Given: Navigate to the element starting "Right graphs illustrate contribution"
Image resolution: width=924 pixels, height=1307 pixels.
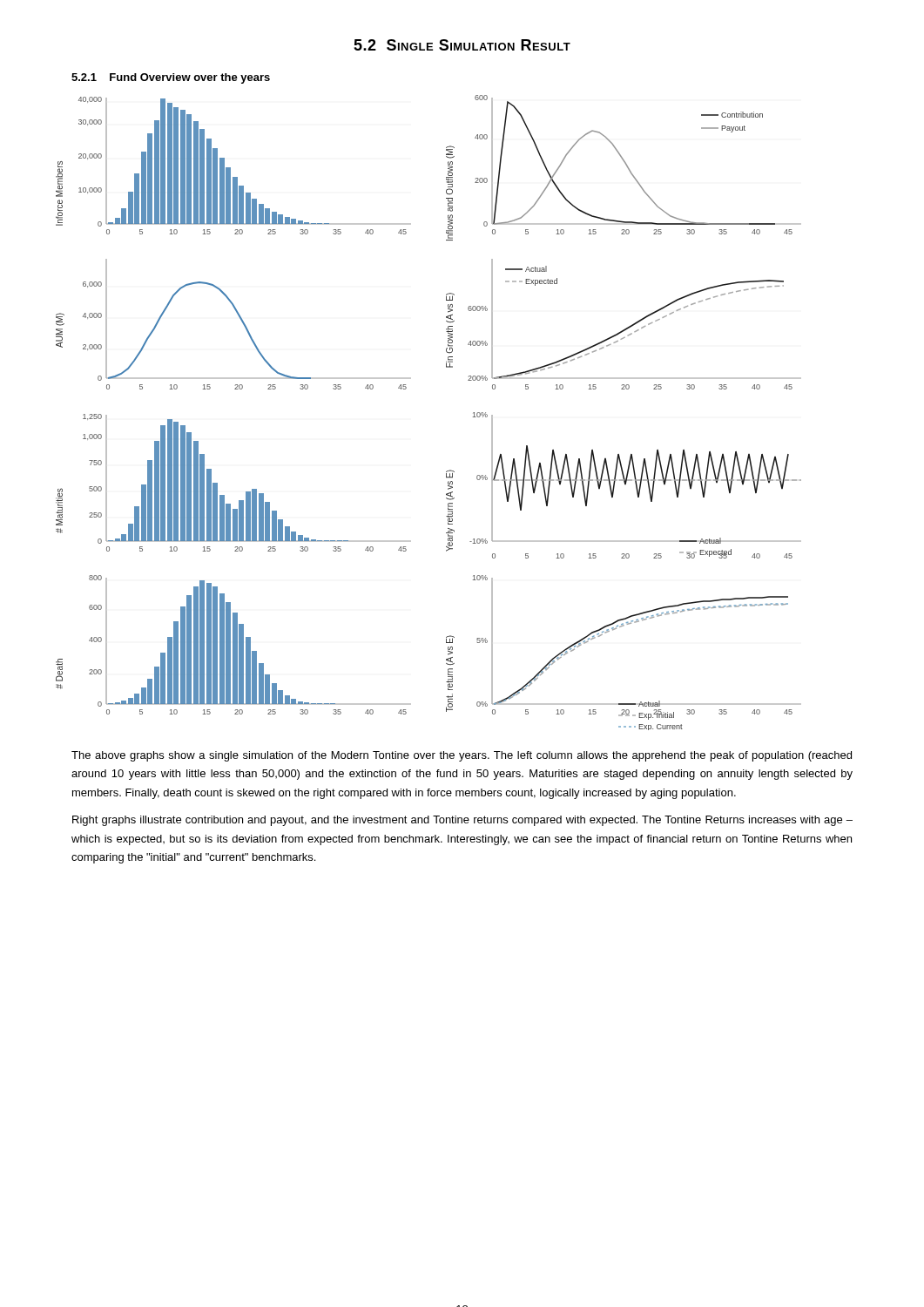Looking at the screenshot, I should [462, 838].
